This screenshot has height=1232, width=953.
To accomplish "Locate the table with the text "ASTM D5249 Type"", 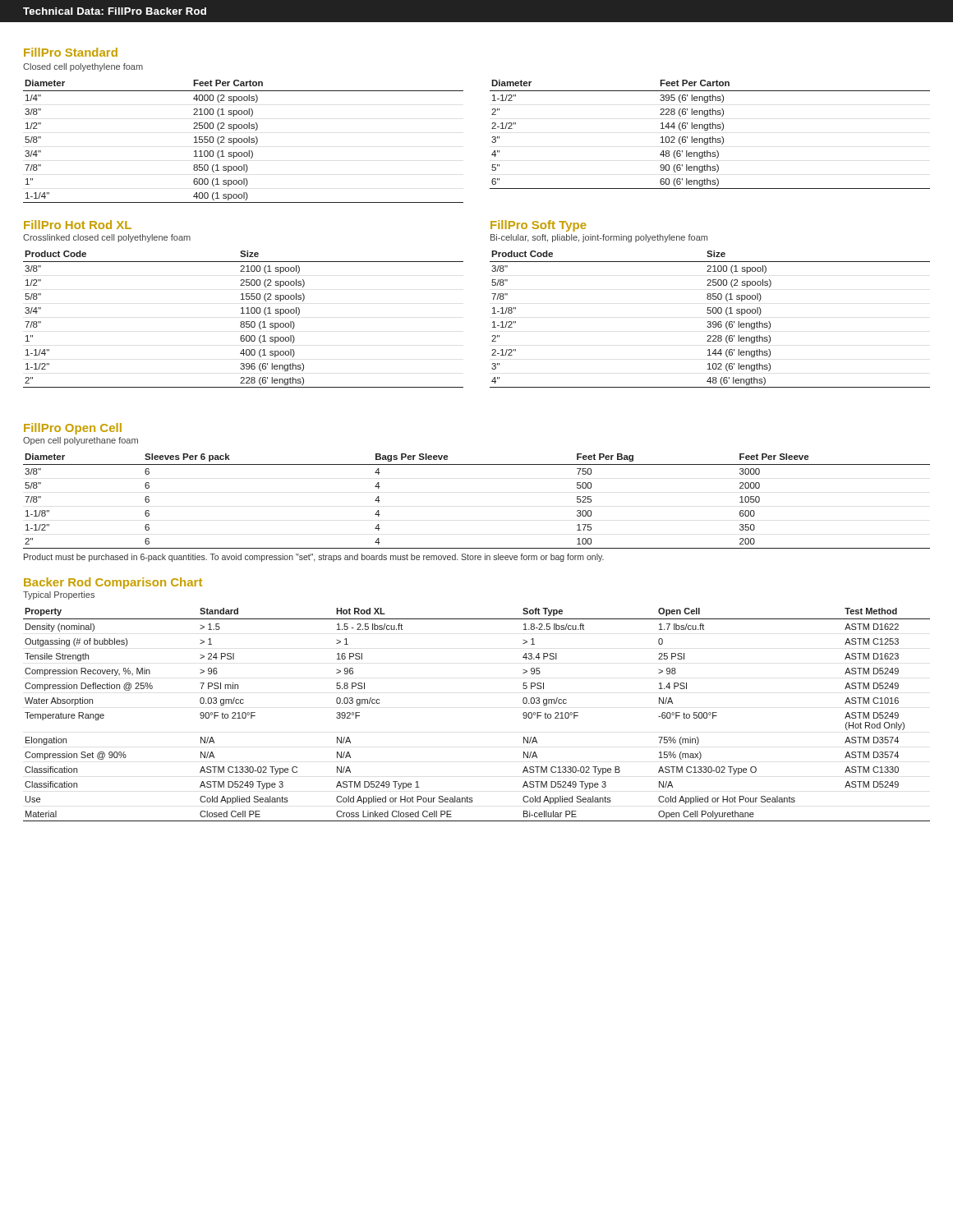I will pyautogui.click(x=476, y=713).
